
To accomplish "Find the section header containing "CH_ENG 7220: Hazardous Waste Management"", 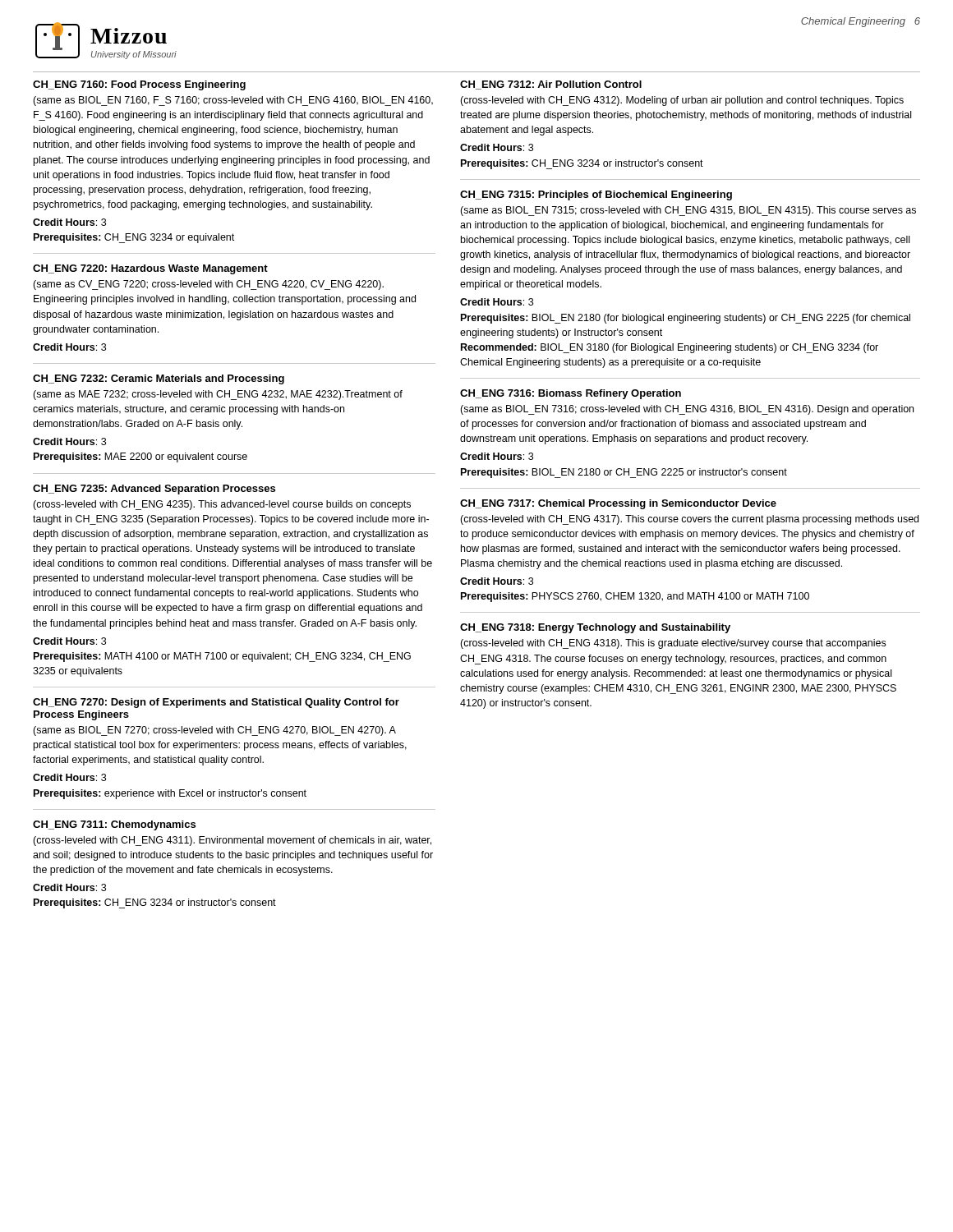I will coord(150,268).
